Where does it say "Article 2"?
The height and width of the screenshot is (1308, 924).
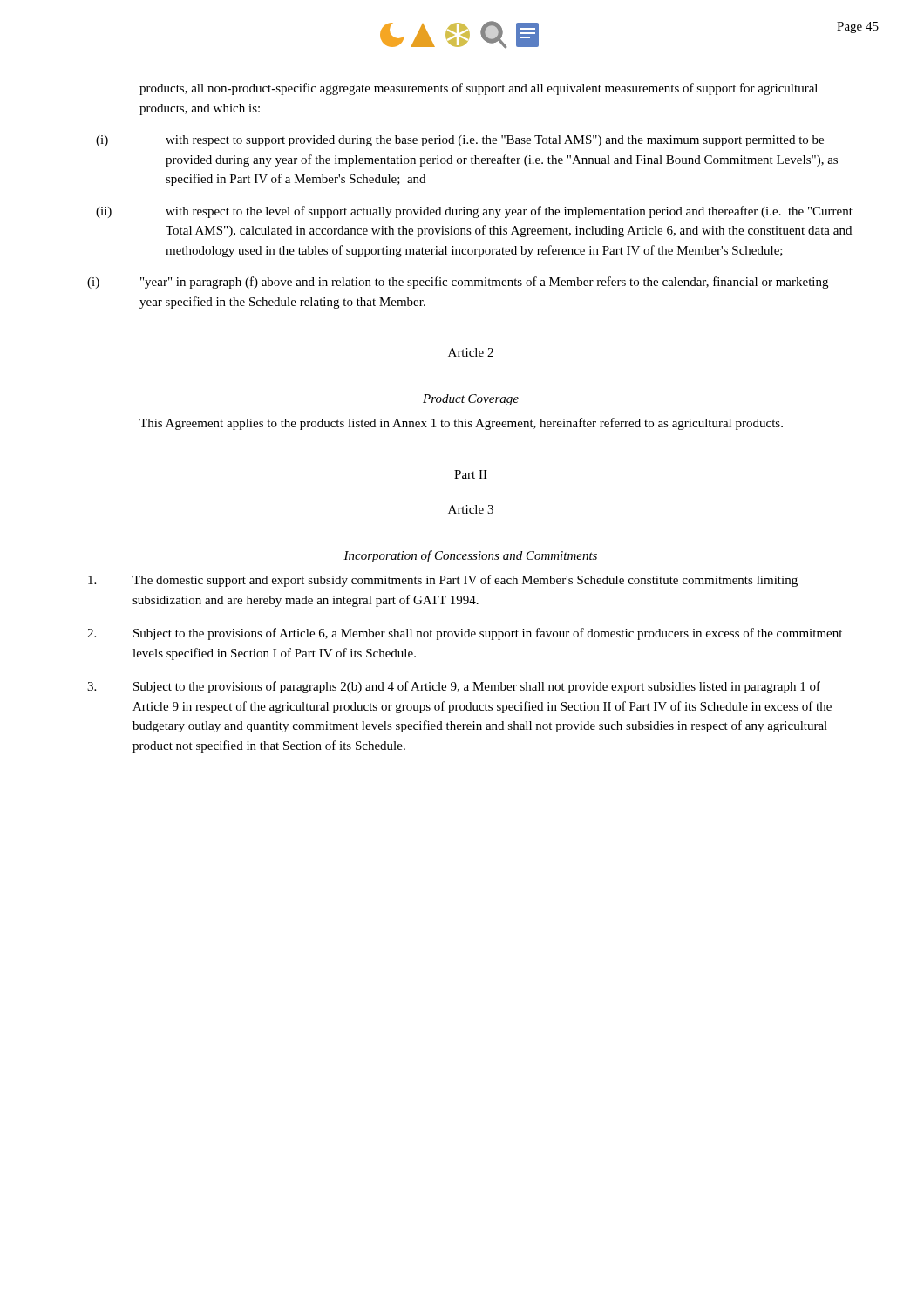pos(471,352)
